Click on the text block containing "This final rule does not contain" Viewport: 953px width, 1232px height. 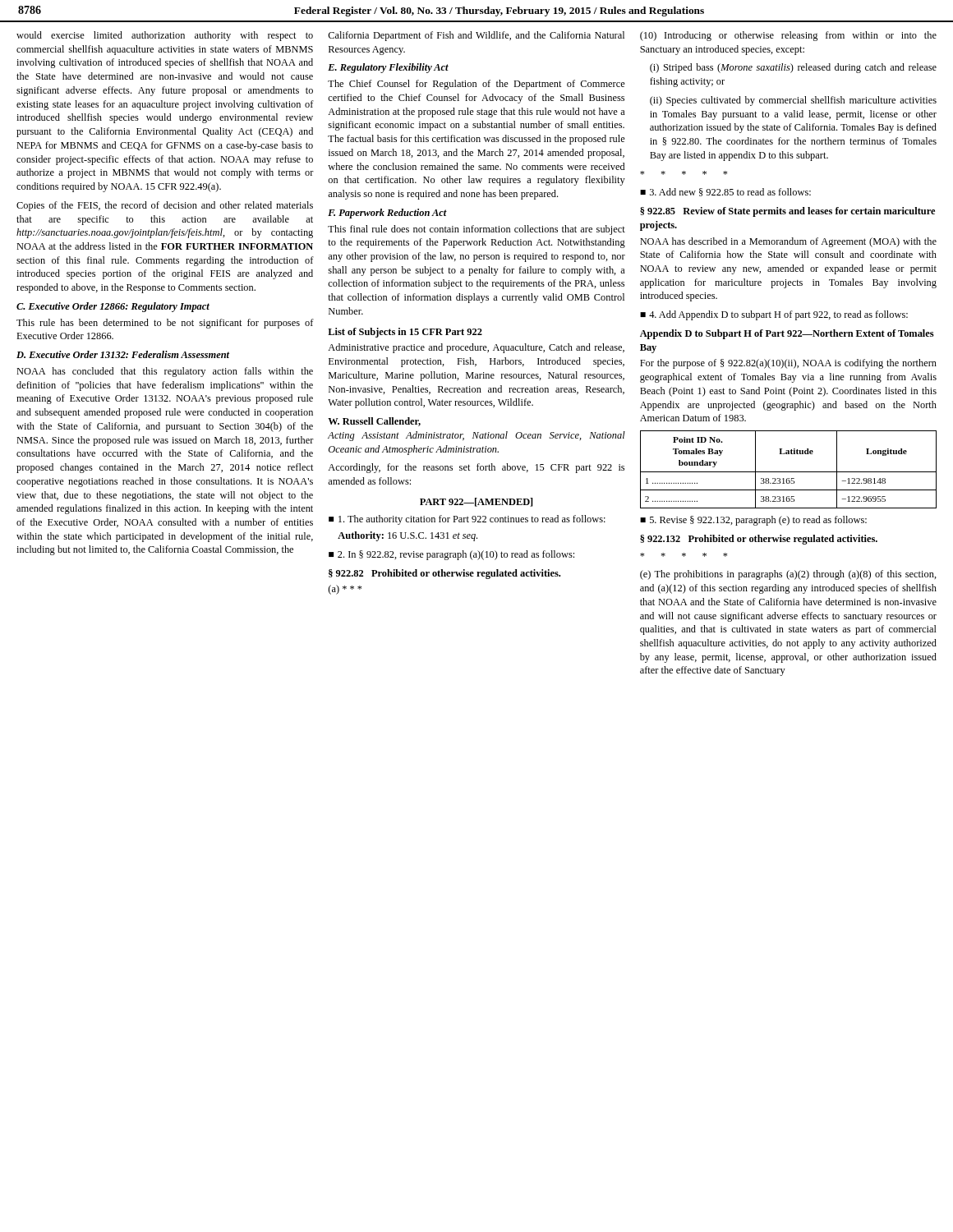point(476,270)
